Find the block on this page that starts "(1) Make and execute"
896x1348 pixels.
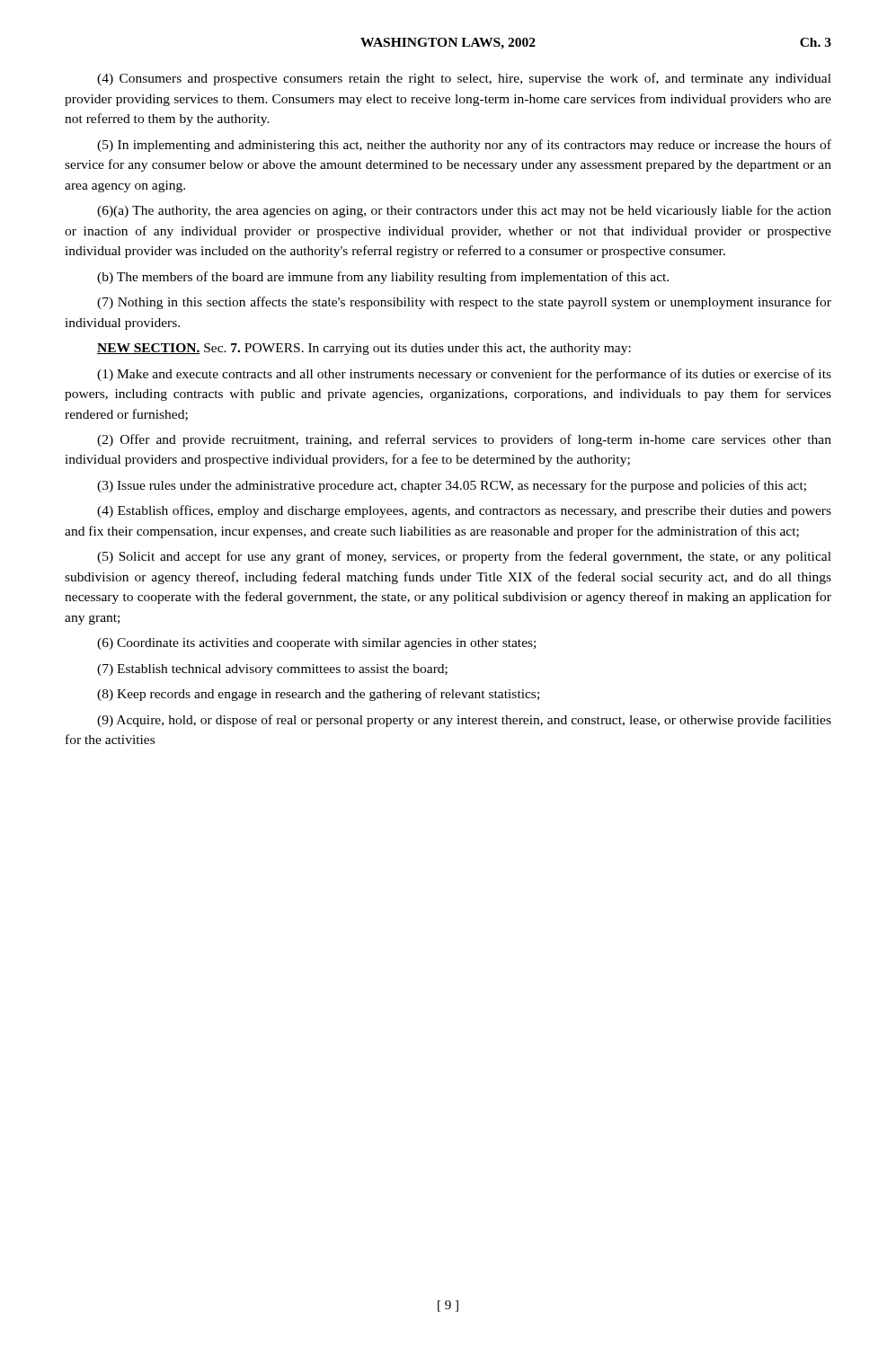(x=448, y=394)
